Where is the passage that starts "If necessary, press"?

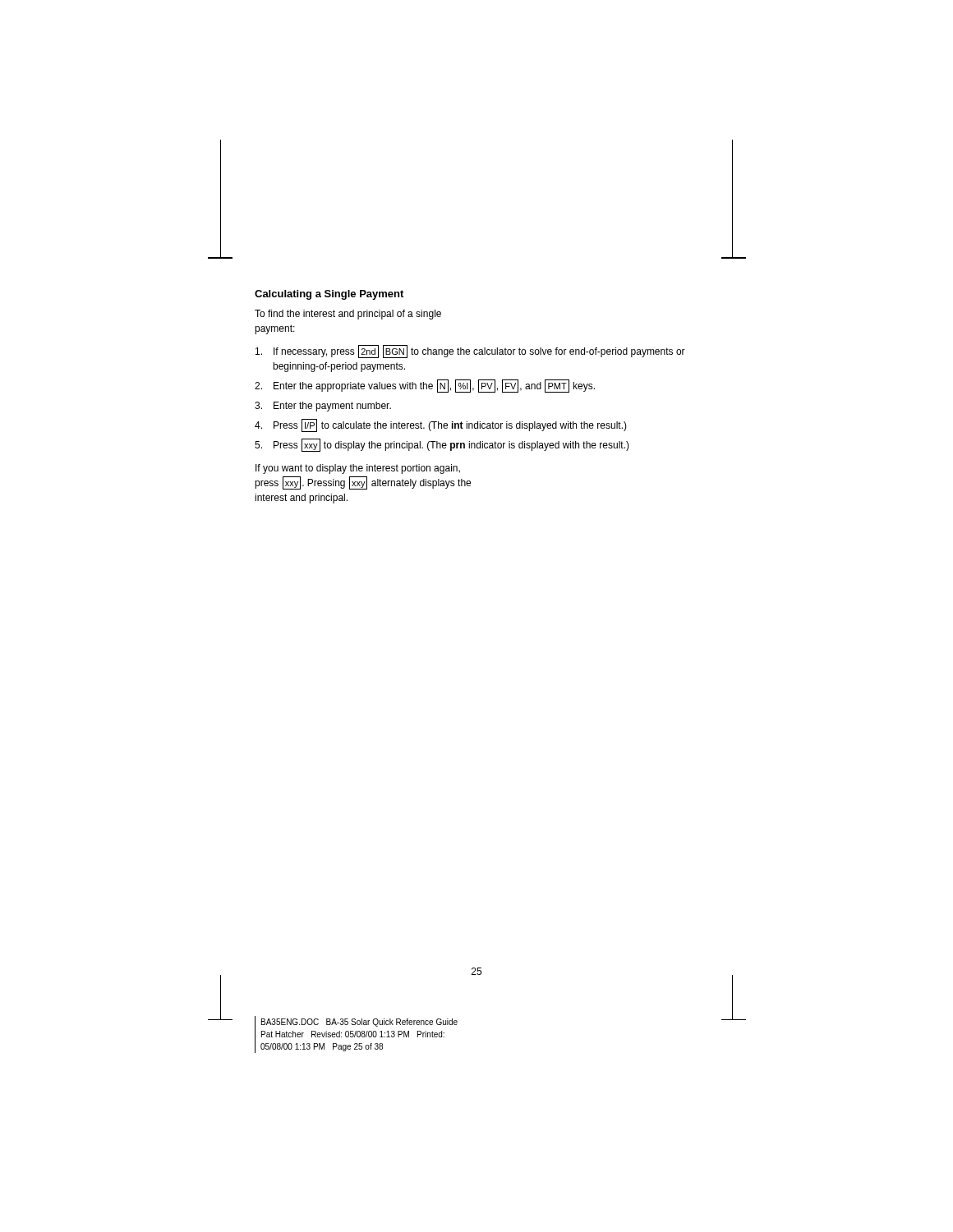(476, 359)
